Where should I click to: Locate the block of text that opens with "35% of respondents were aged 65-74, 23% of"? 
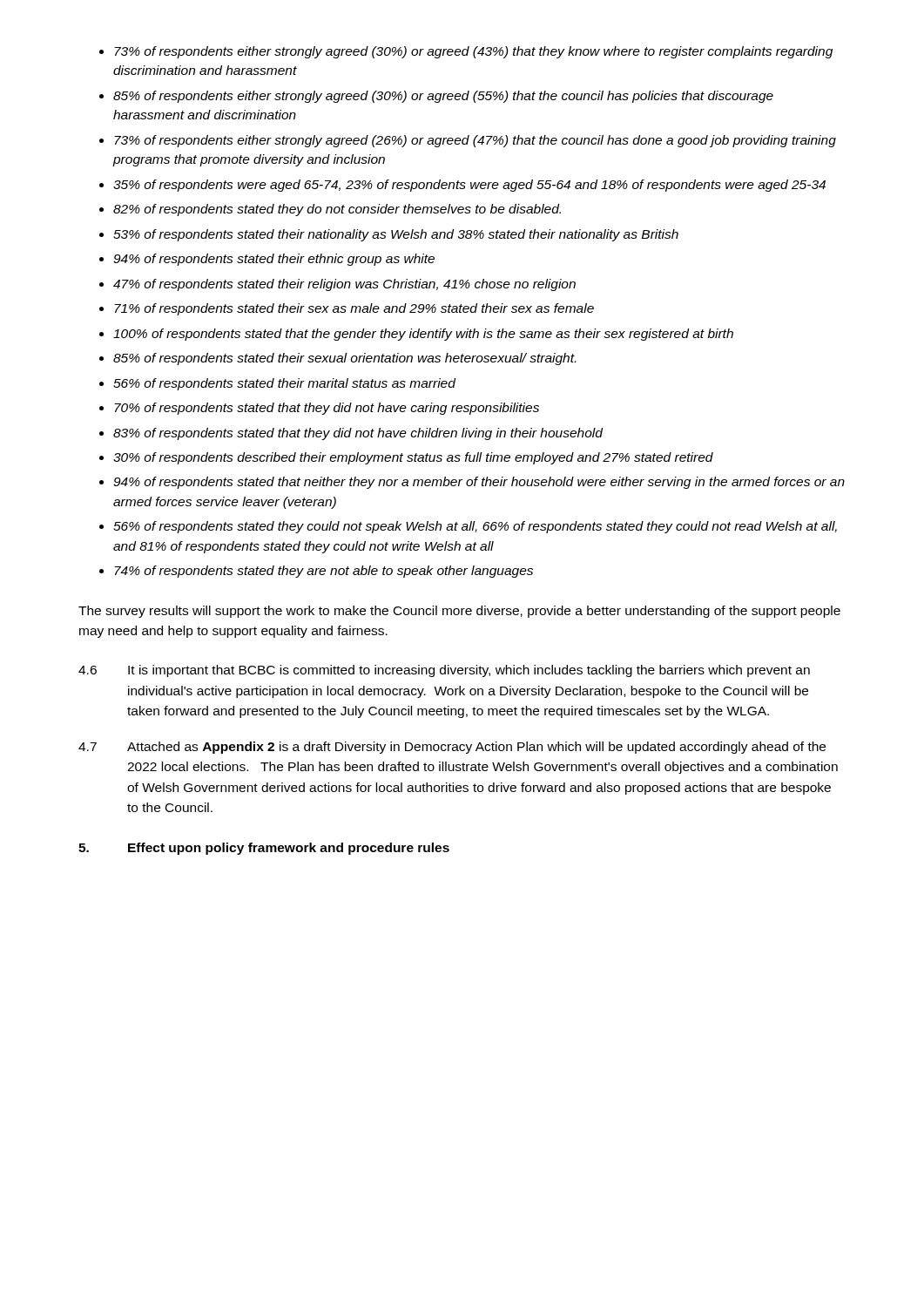coord(479,185)
